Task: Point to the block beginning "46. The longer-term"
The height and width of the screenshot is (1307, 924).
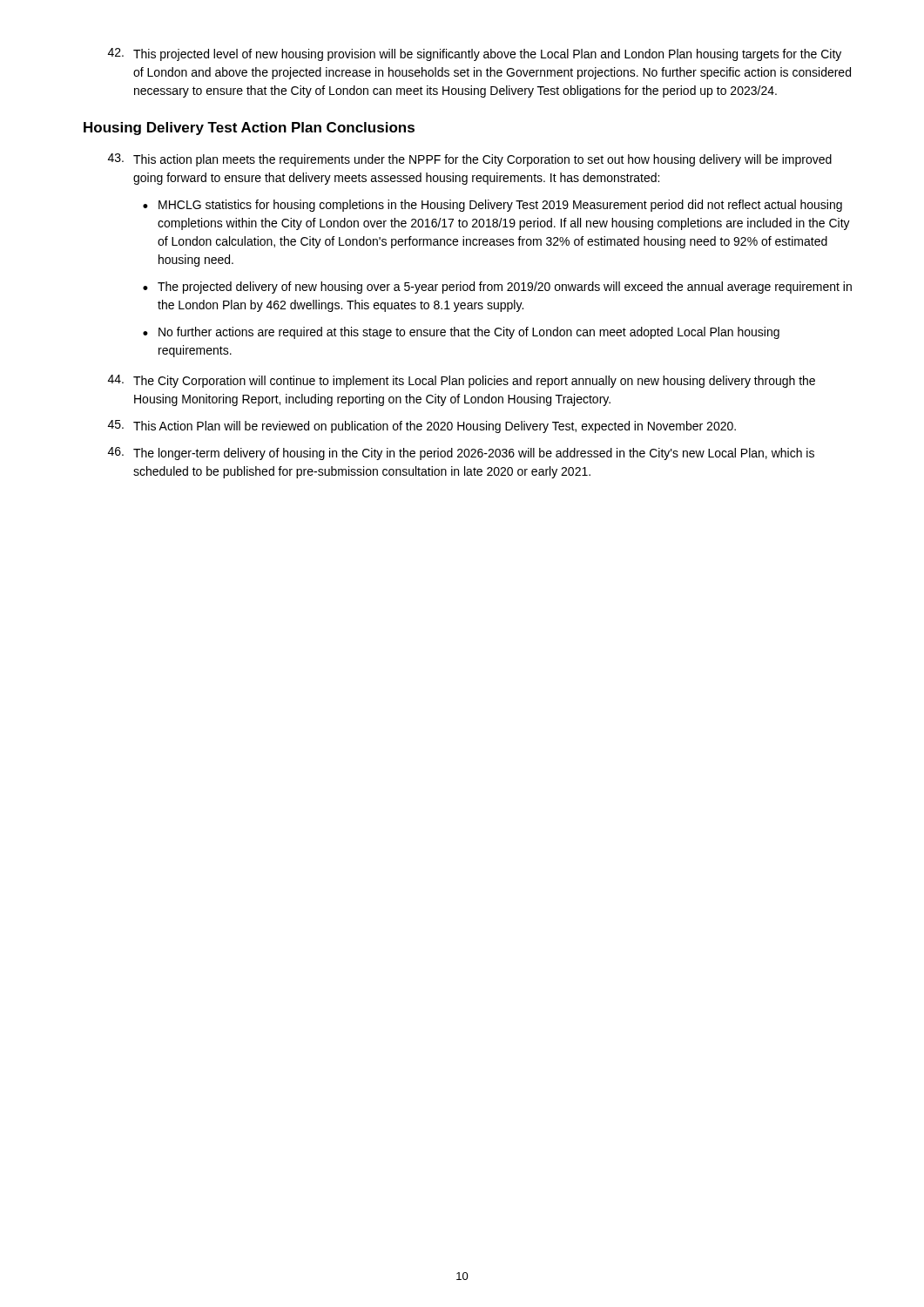Action: pos(469,463)
